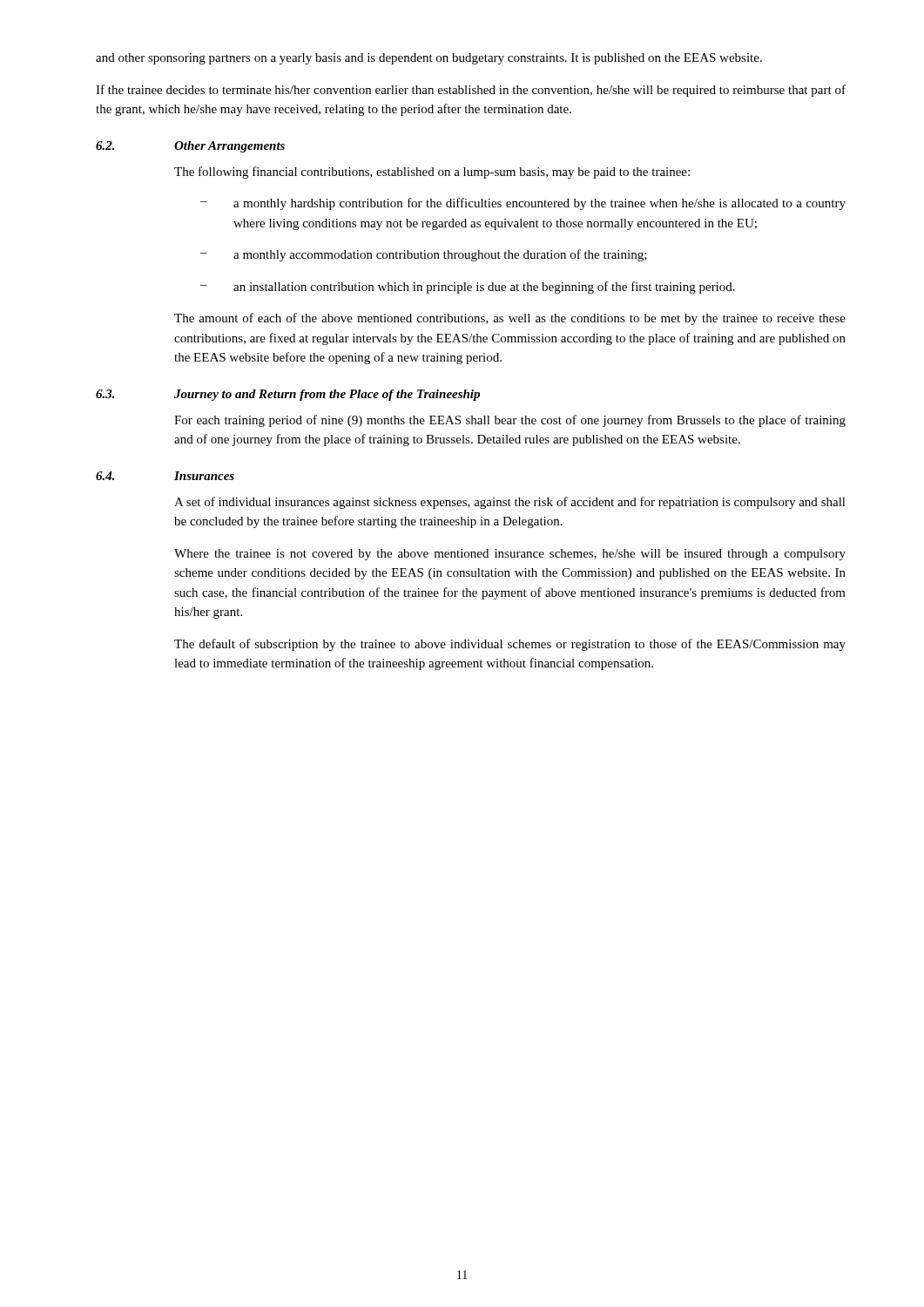Find the section header on this page that starts "6.3. Journey to and Return"
This screenshot has height=1307, width=924.
(288, 394)
